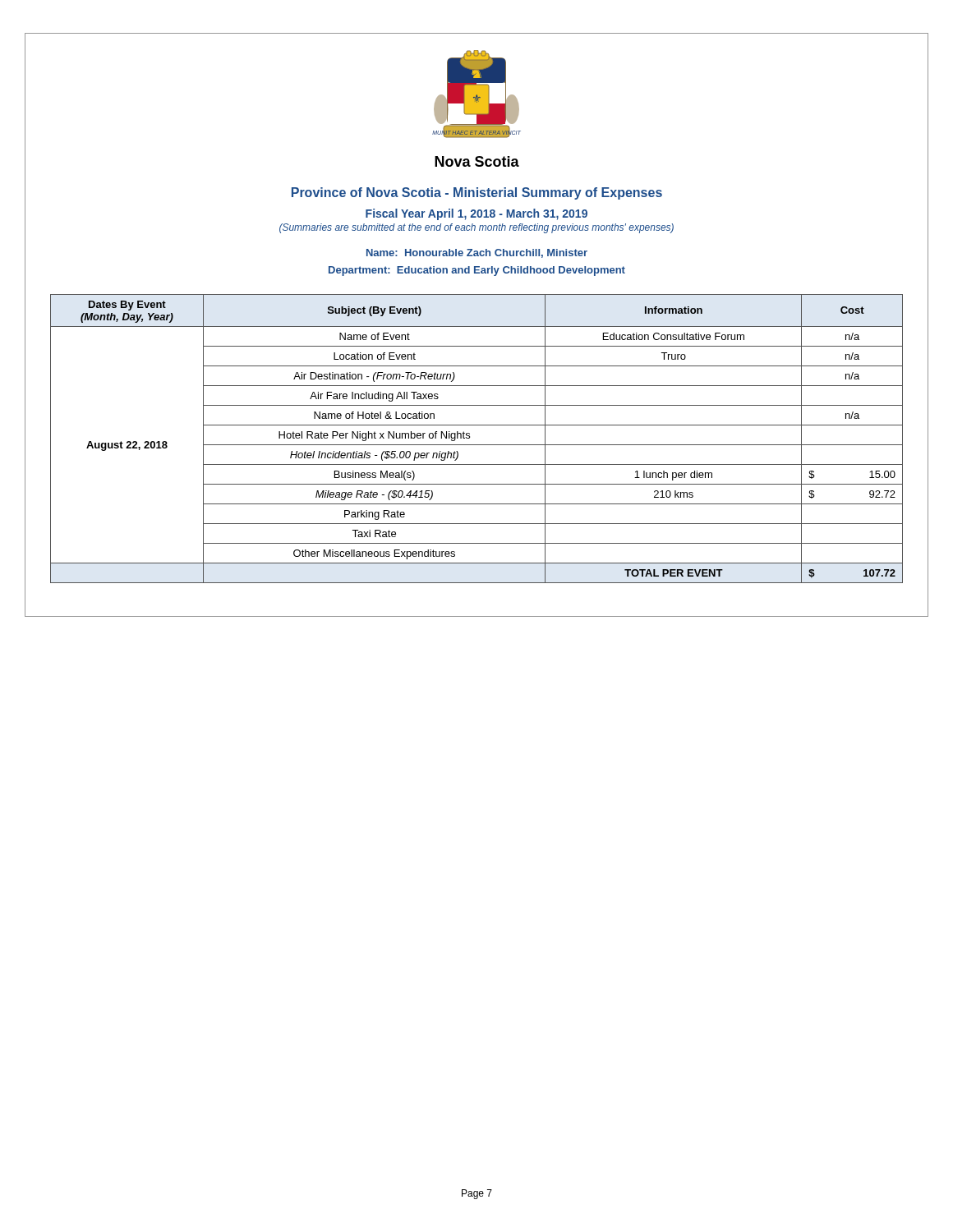Image resolution: width=953 pixels, height=1232 pixels.
Task: Click on the text block with the text "Name: Honourable Zach Churchill, Minister Department: Education and"
Action: click(x=476, y=261)
